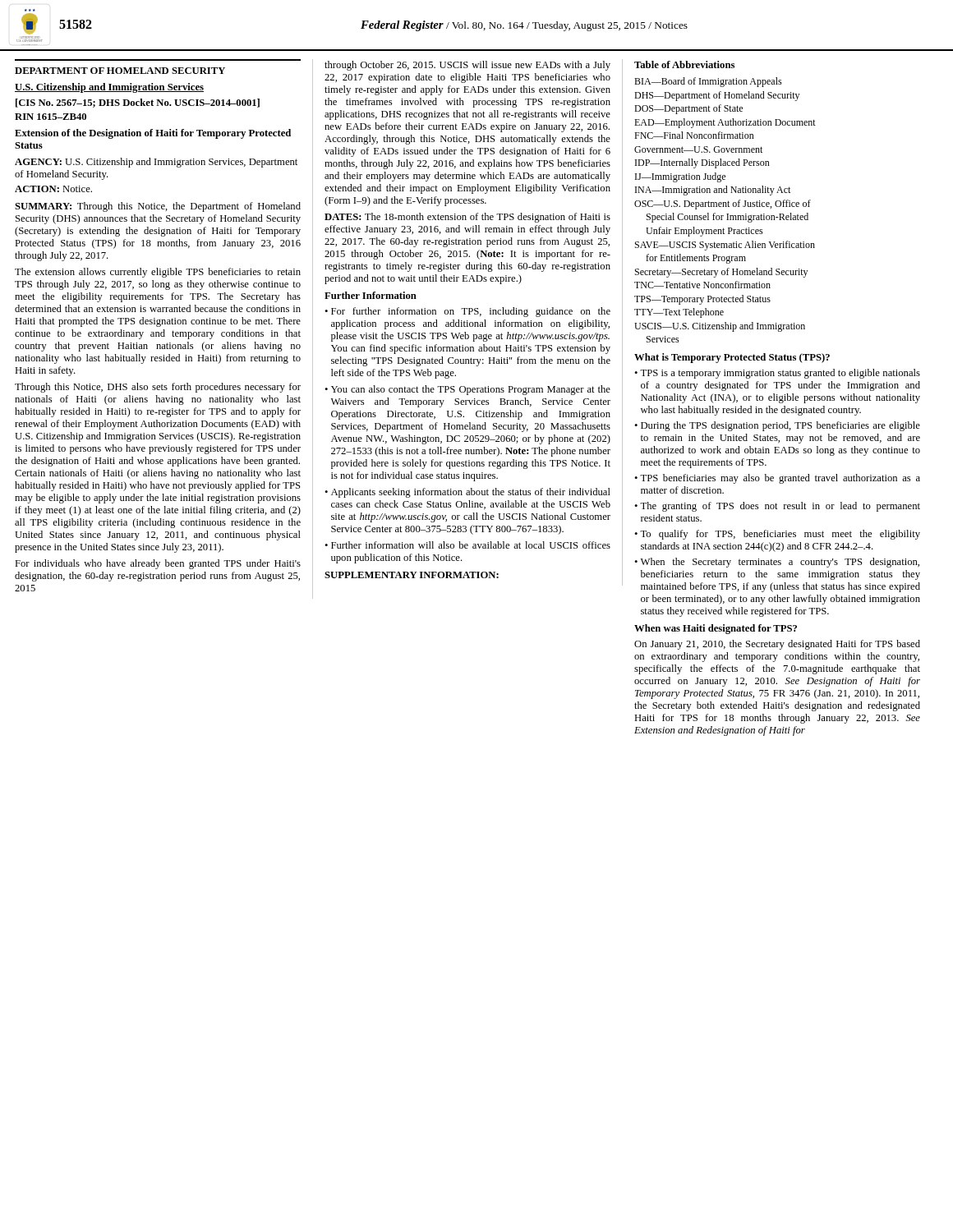953x1232 pixels.
Task: Point to "RIN 1615–ZB40"
Action: click(x=51, y=117)
